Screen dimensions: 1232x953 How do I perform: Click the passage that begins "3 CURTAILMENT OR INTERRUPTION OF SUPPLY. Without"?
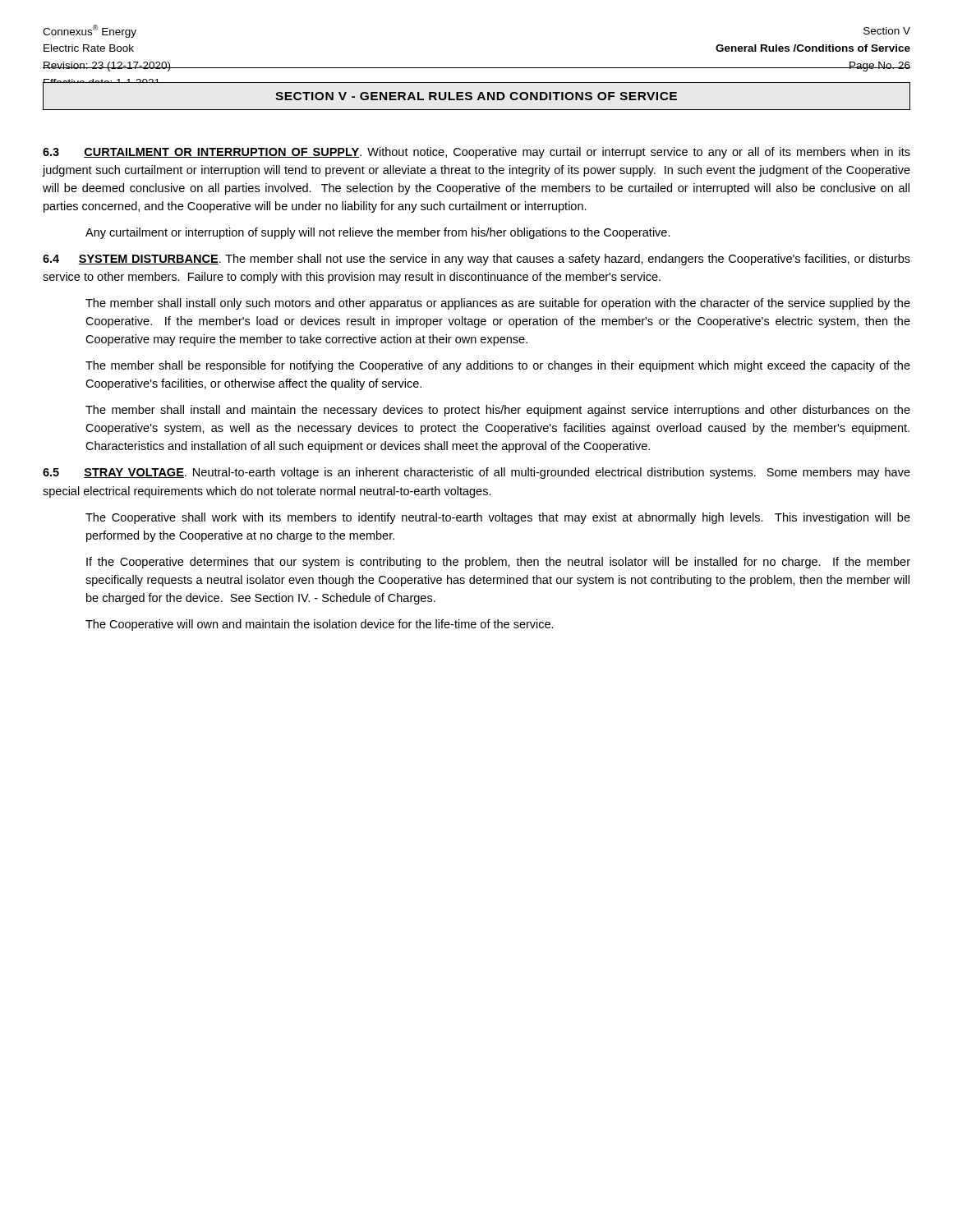(476, 179)
